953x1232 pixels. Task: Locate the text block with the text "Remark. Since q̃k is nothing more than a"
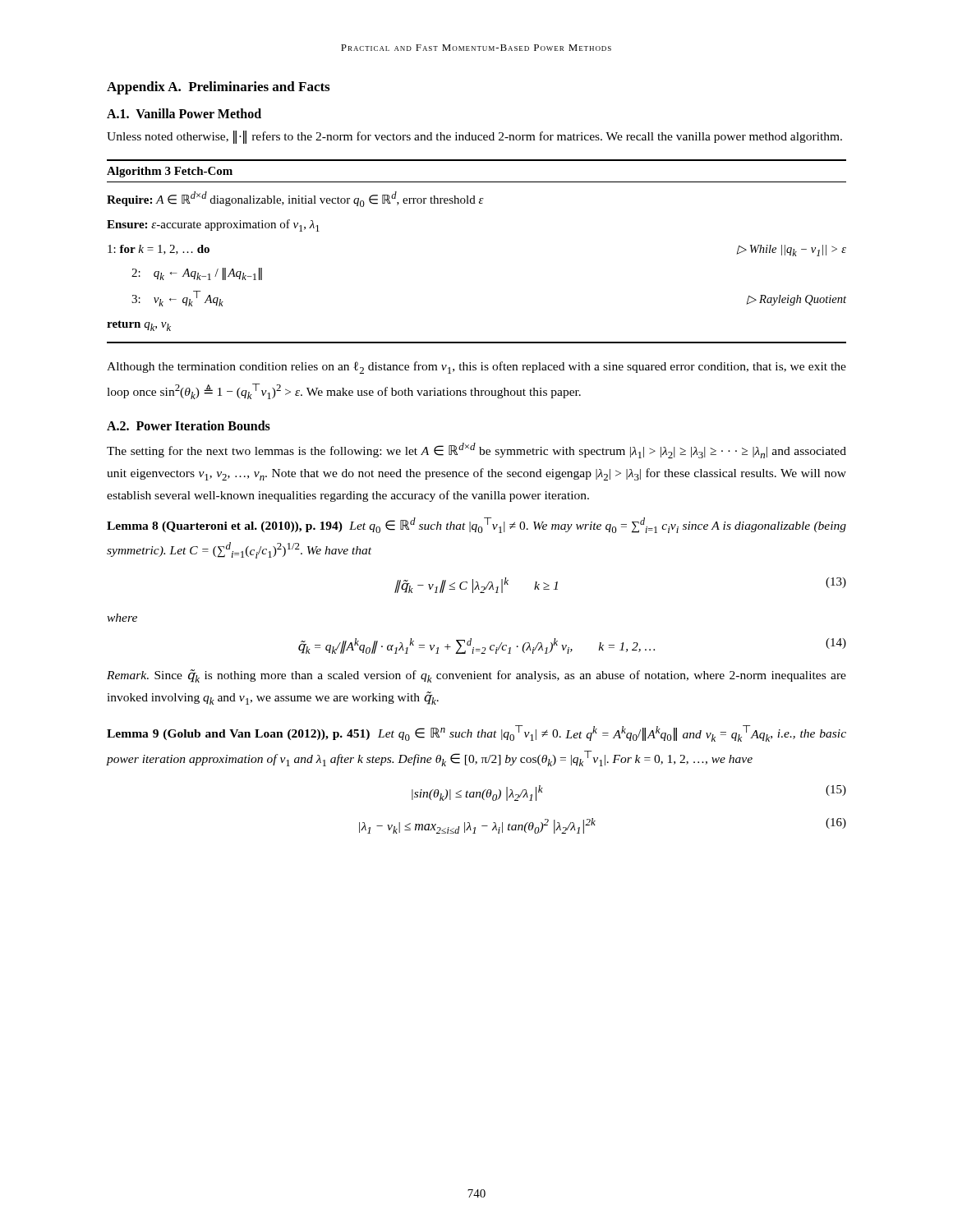click(x=476, y=688)
